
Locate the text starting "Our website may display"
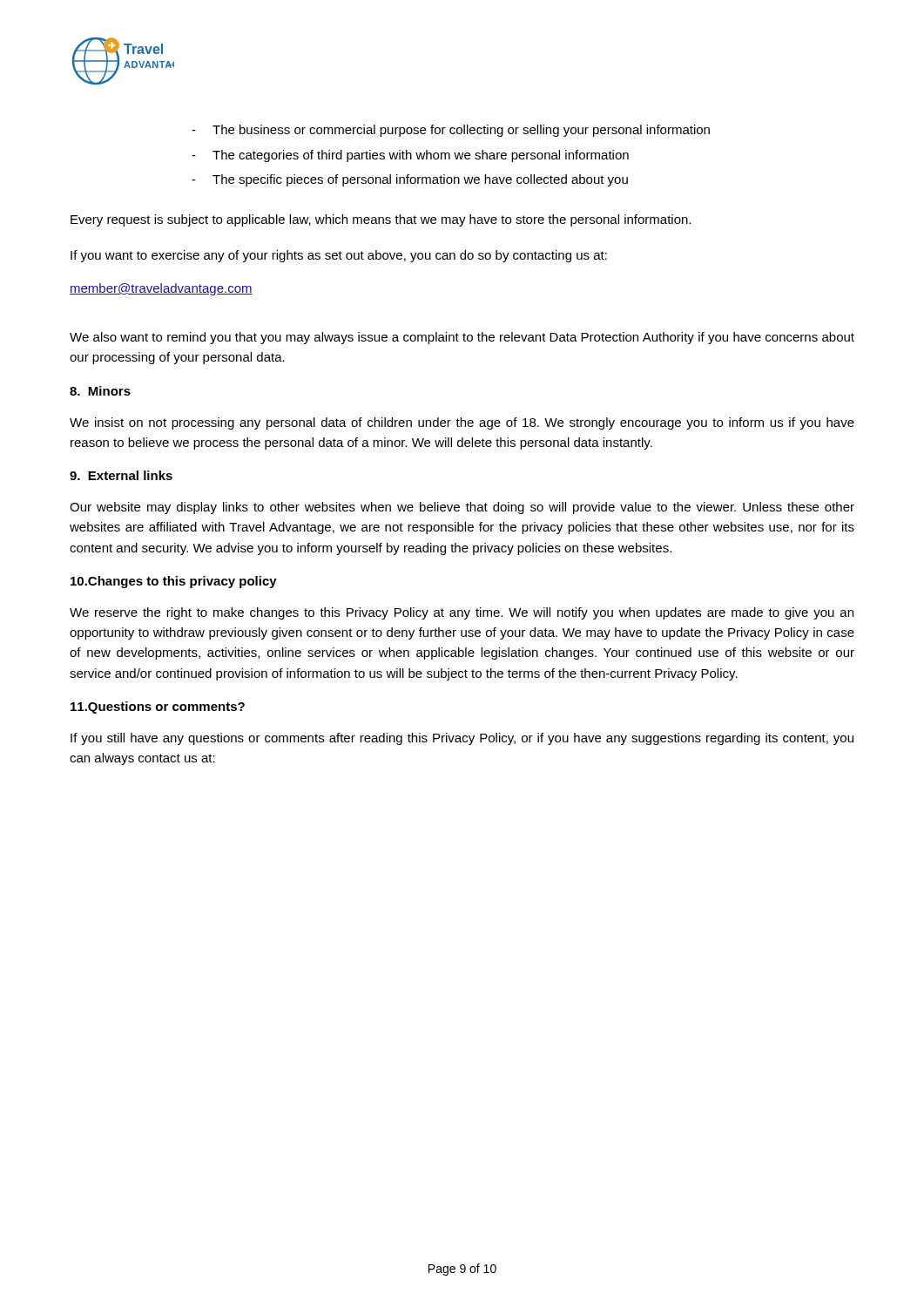(x=462, y=527)
